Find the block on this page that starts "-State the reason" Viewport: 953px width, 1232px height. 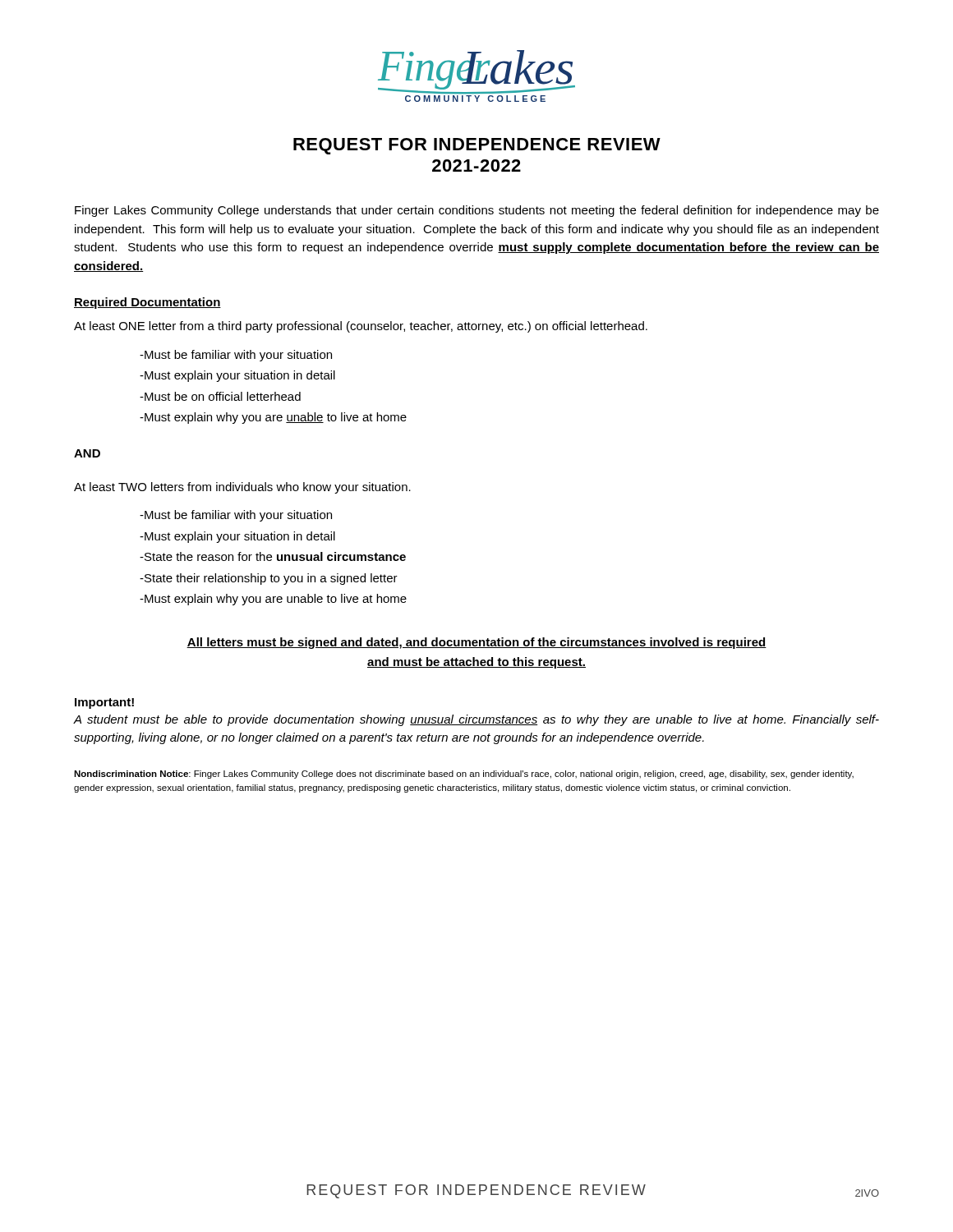click(x=273, y=556)
